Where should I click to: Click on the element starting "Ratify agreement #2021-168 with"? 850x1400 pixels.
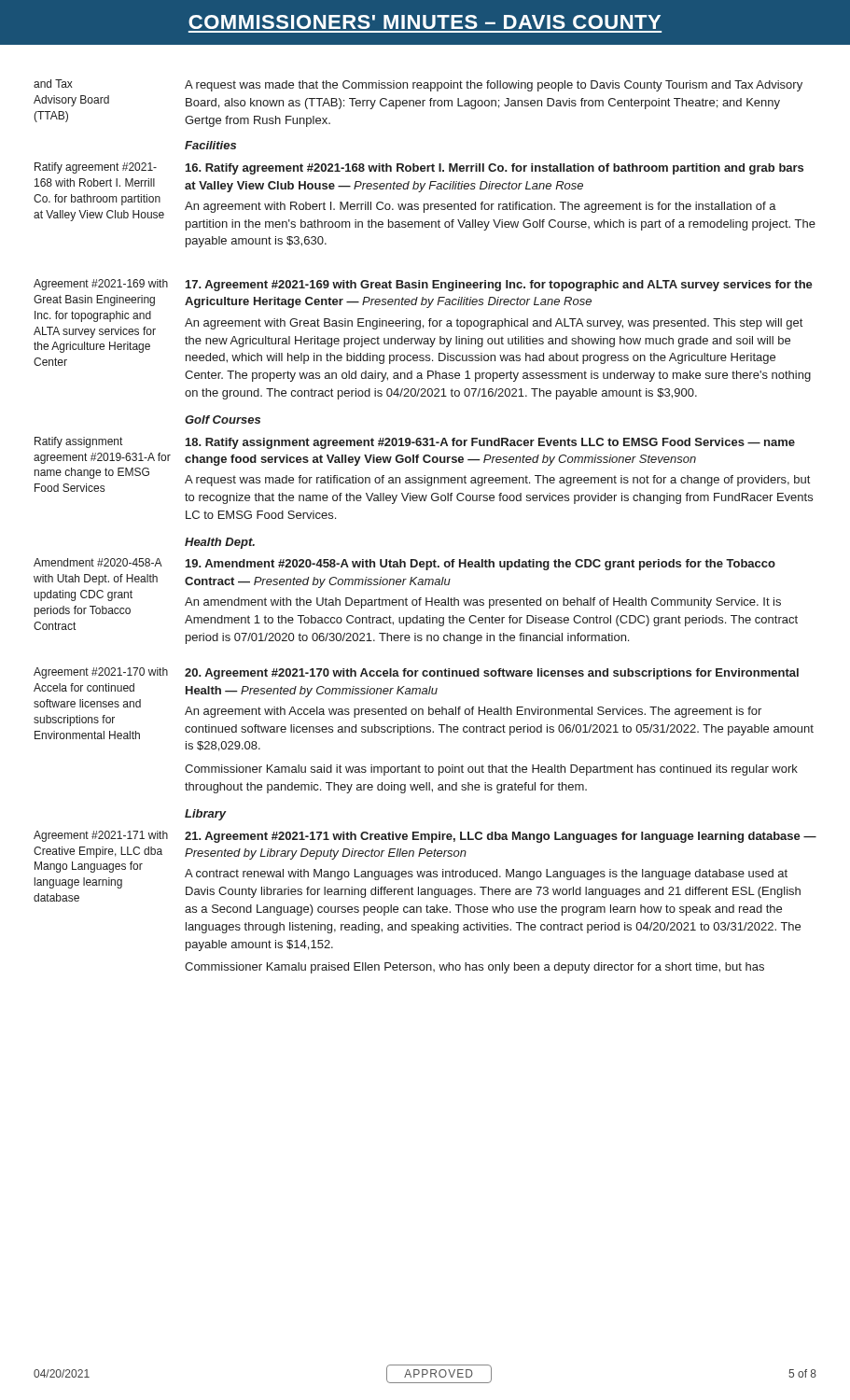(99, 191)
